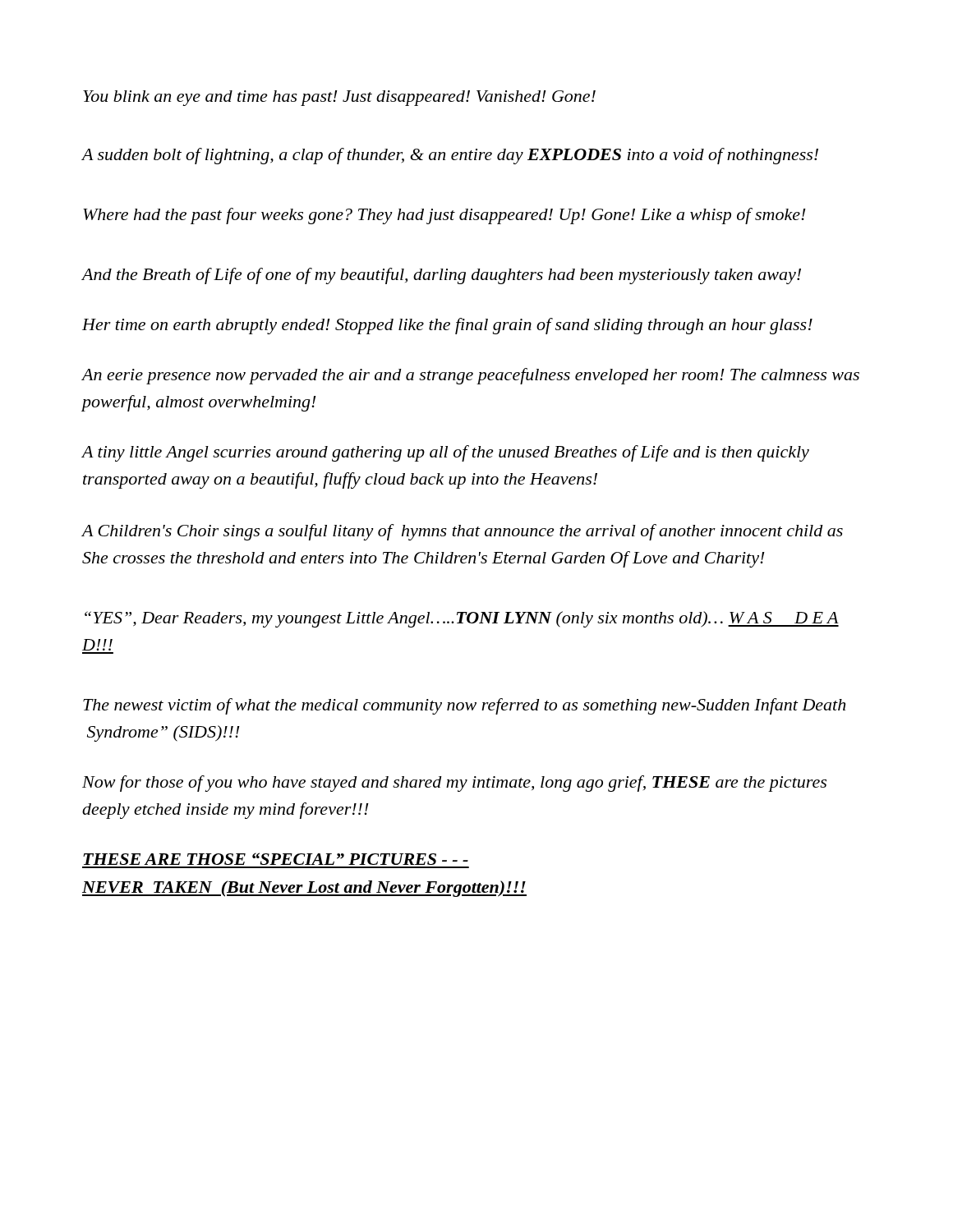Point to the block beginning "A tiny little Angel scurries around"
Screen dimensions: 1232x953
pos(446,465)
